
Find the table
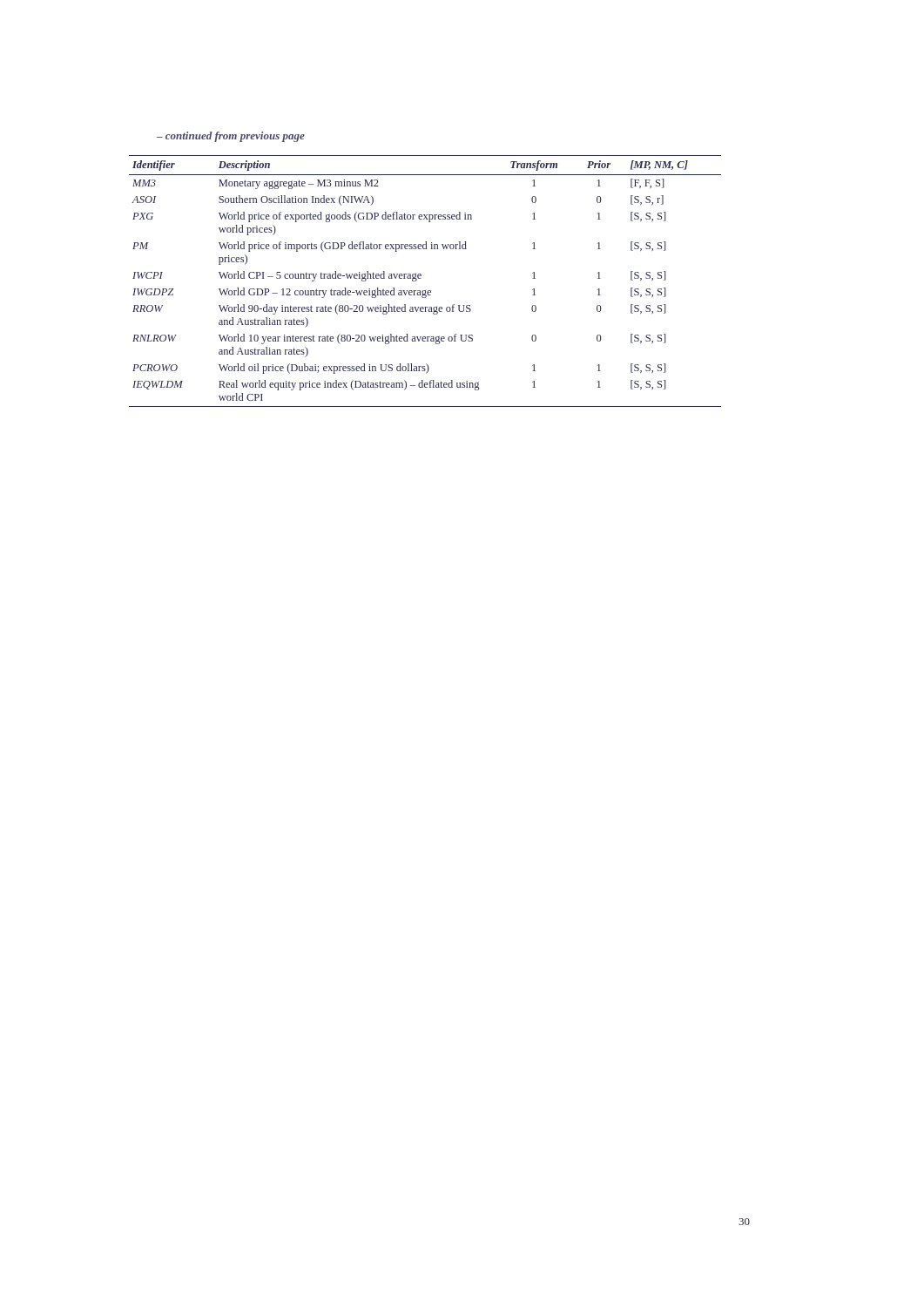425,281
